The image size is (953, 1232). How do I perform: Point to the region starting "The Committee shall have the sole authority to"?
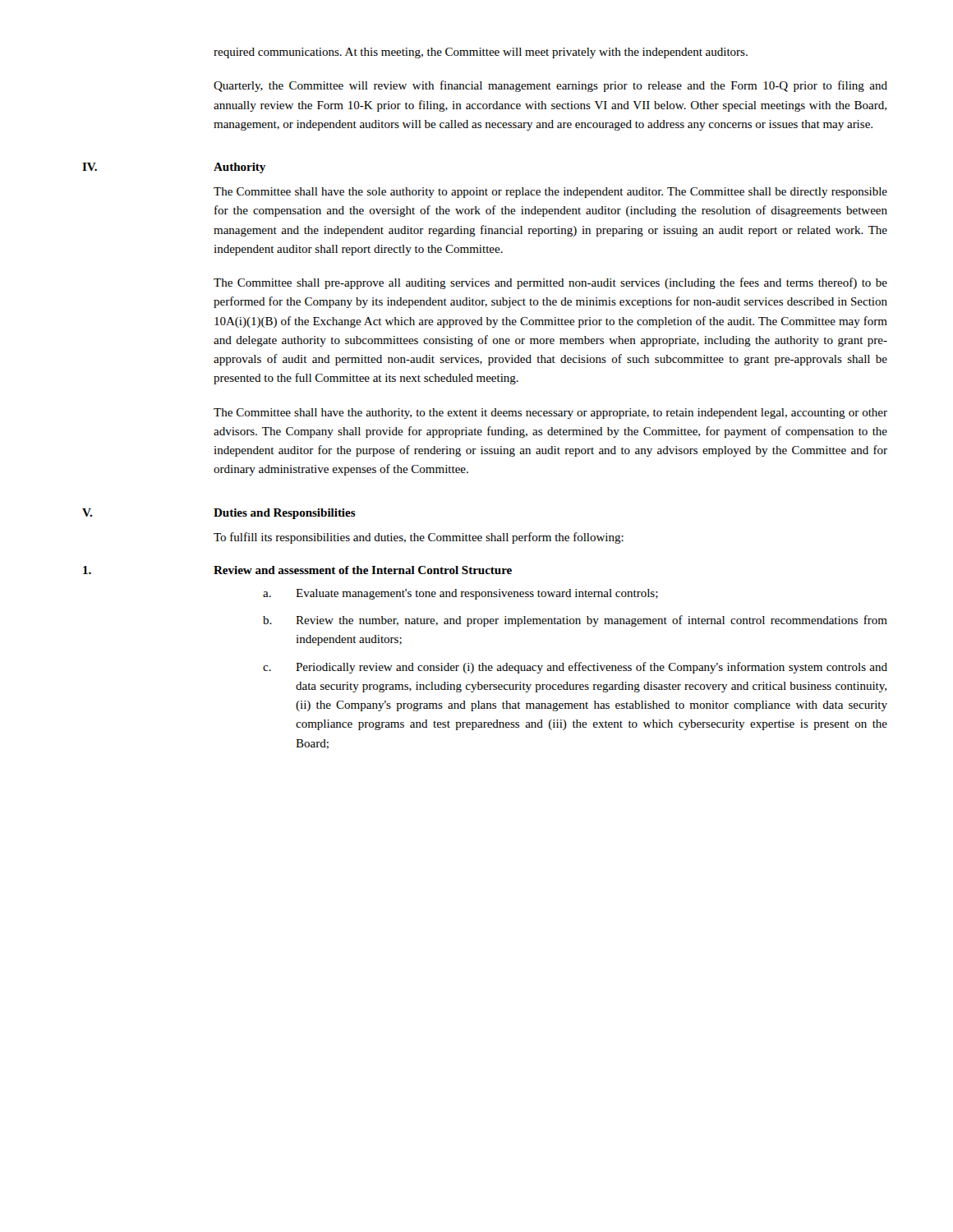point(550,220)
